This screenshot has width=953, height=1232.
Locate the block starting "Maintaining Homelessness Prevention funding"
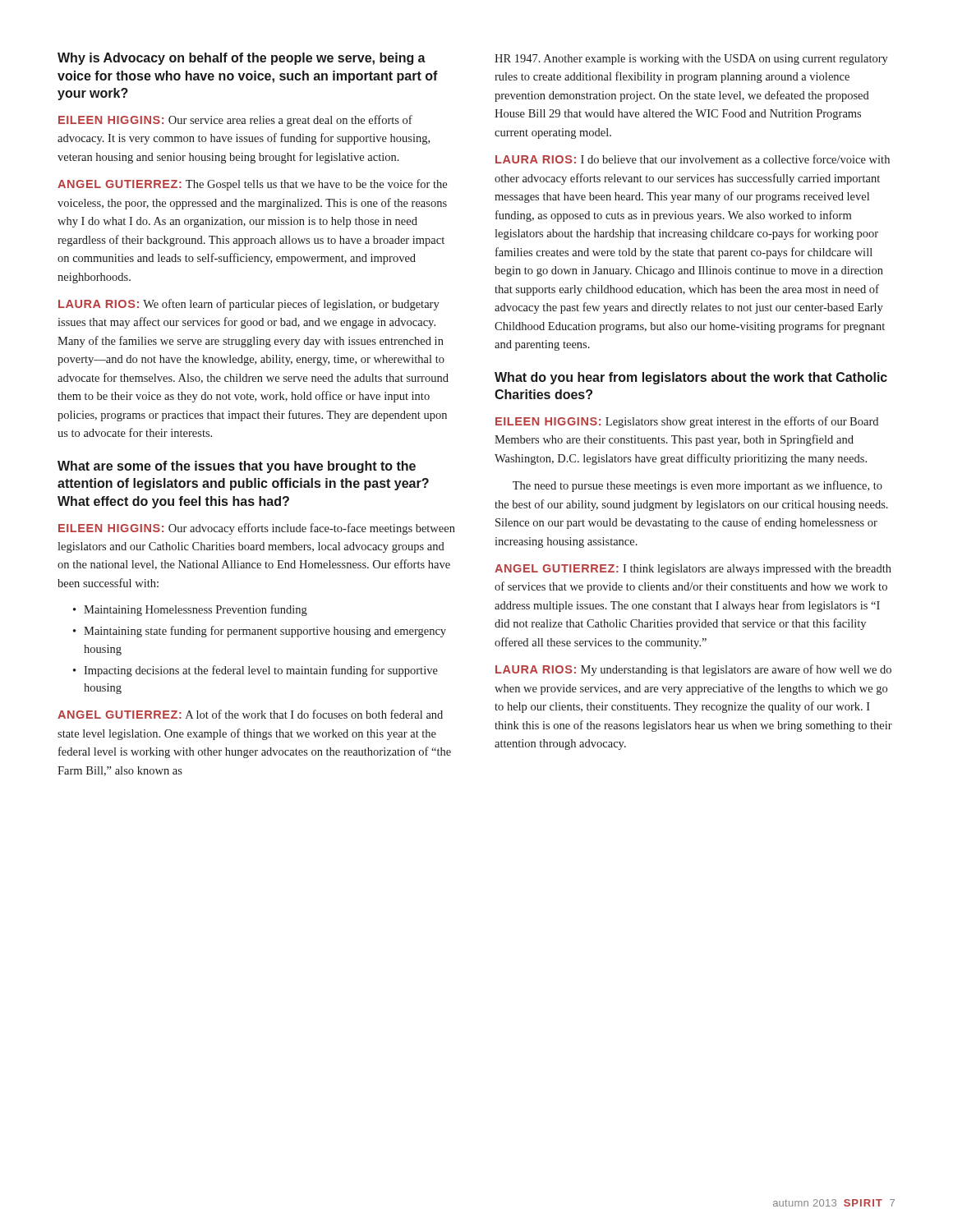pos(195,610)
